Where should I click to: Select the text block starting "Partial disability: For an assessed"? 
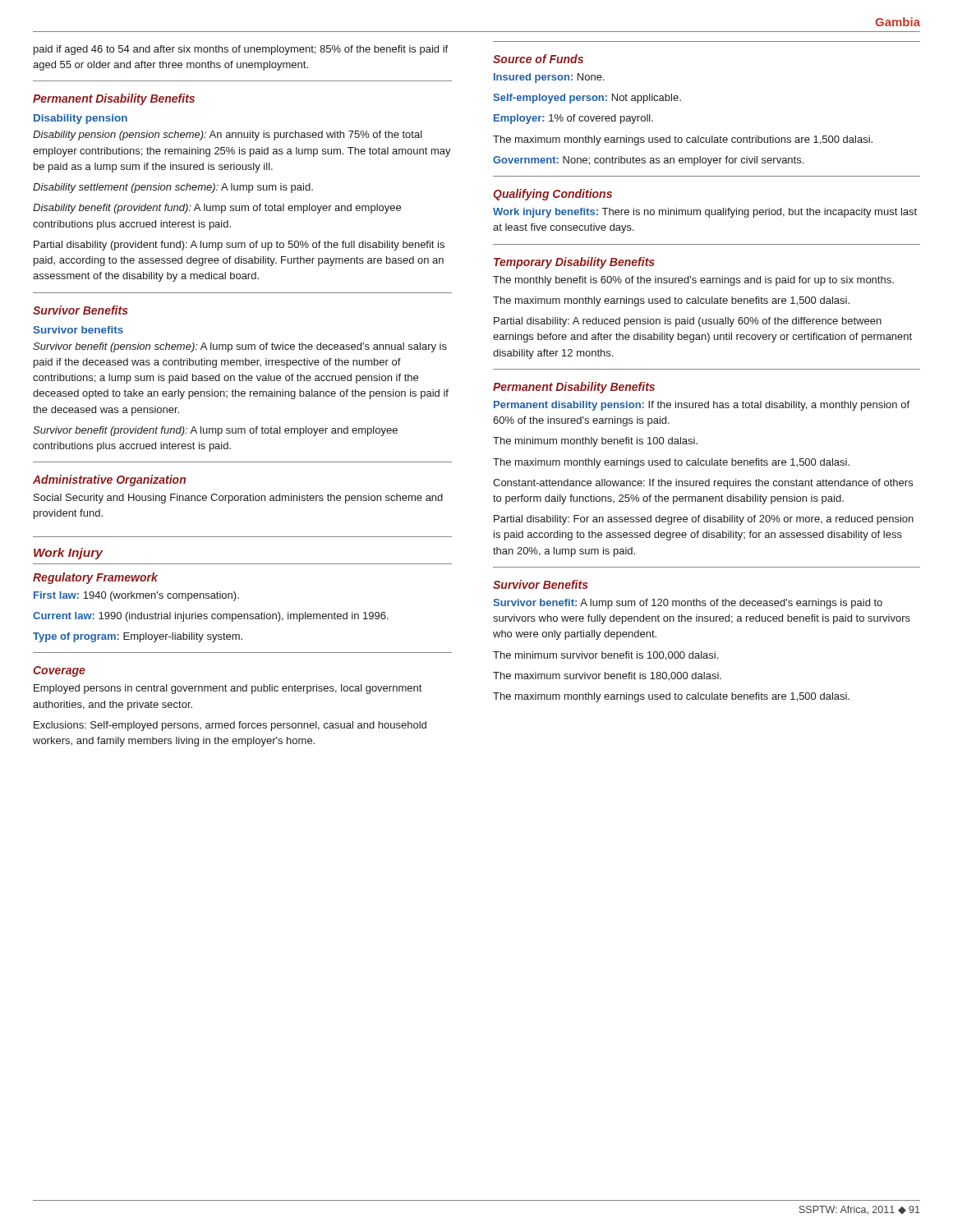(703, 535)
